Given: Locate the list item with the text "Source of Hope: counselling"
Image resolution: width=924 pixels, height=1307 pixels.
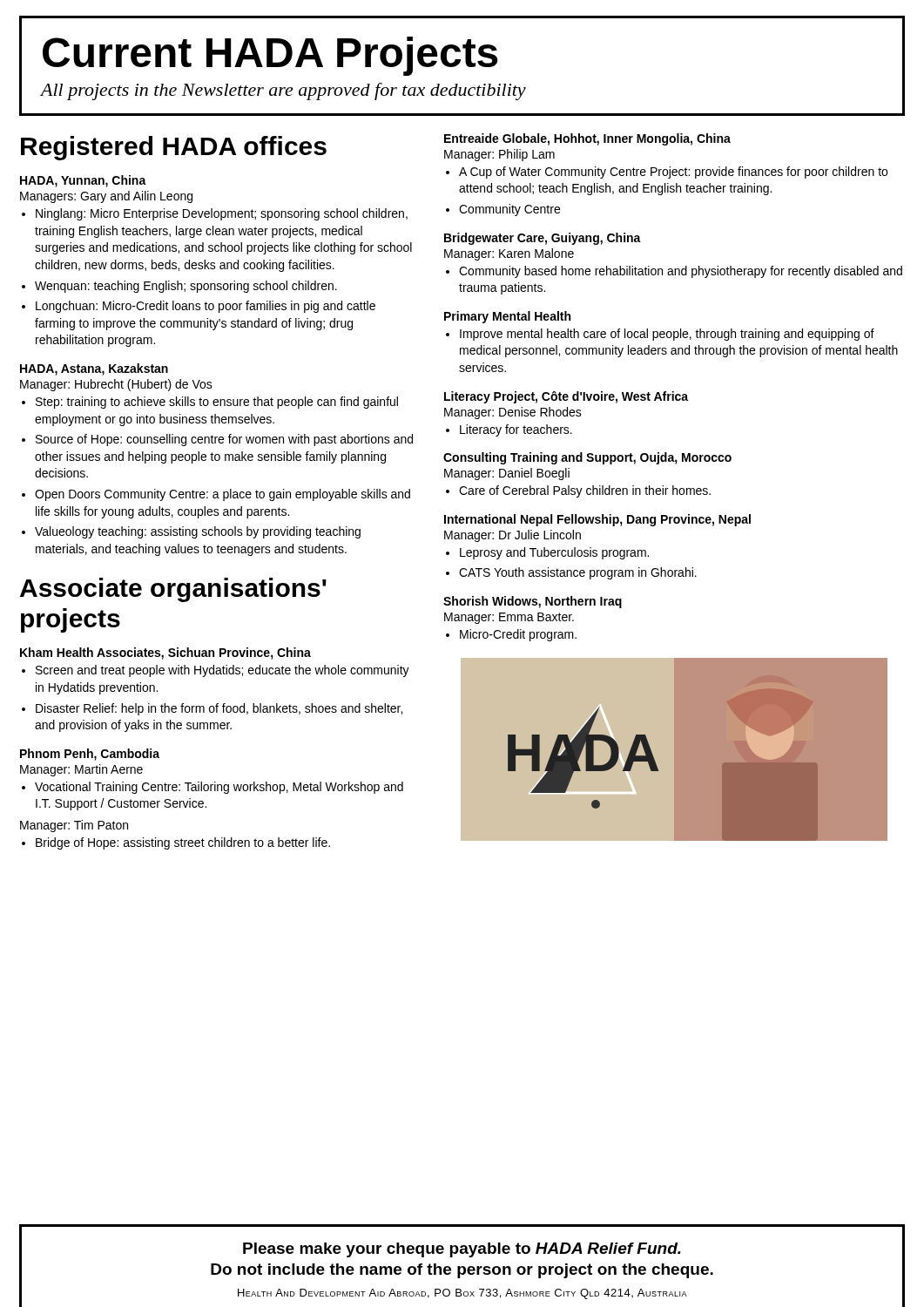Looking at the screenshot, I should (224, 456).
